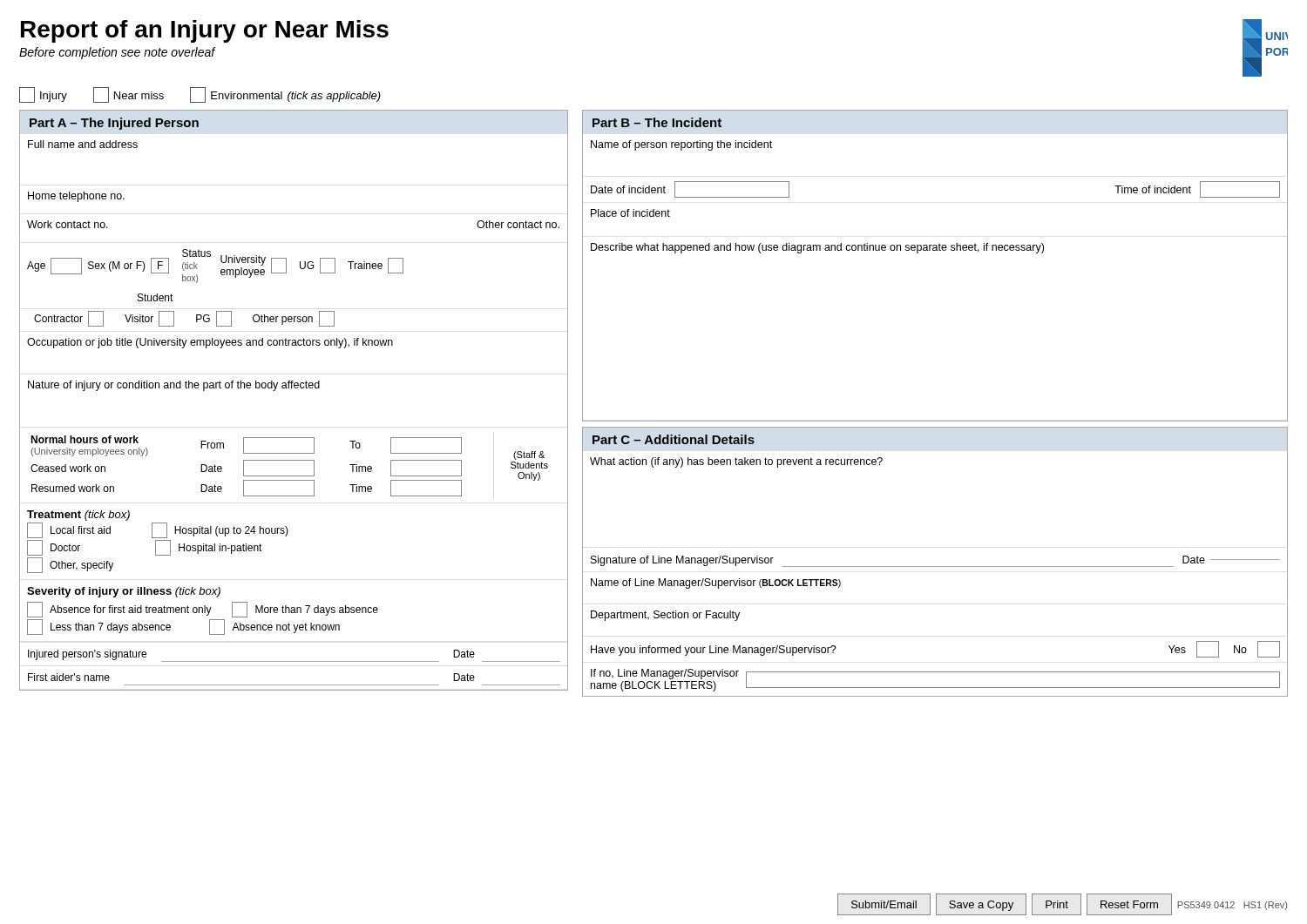The height and width of the screenshot is (924, 1307).
Task: Select the region starting "Date of incident Time of"
Action: (661, 189)
